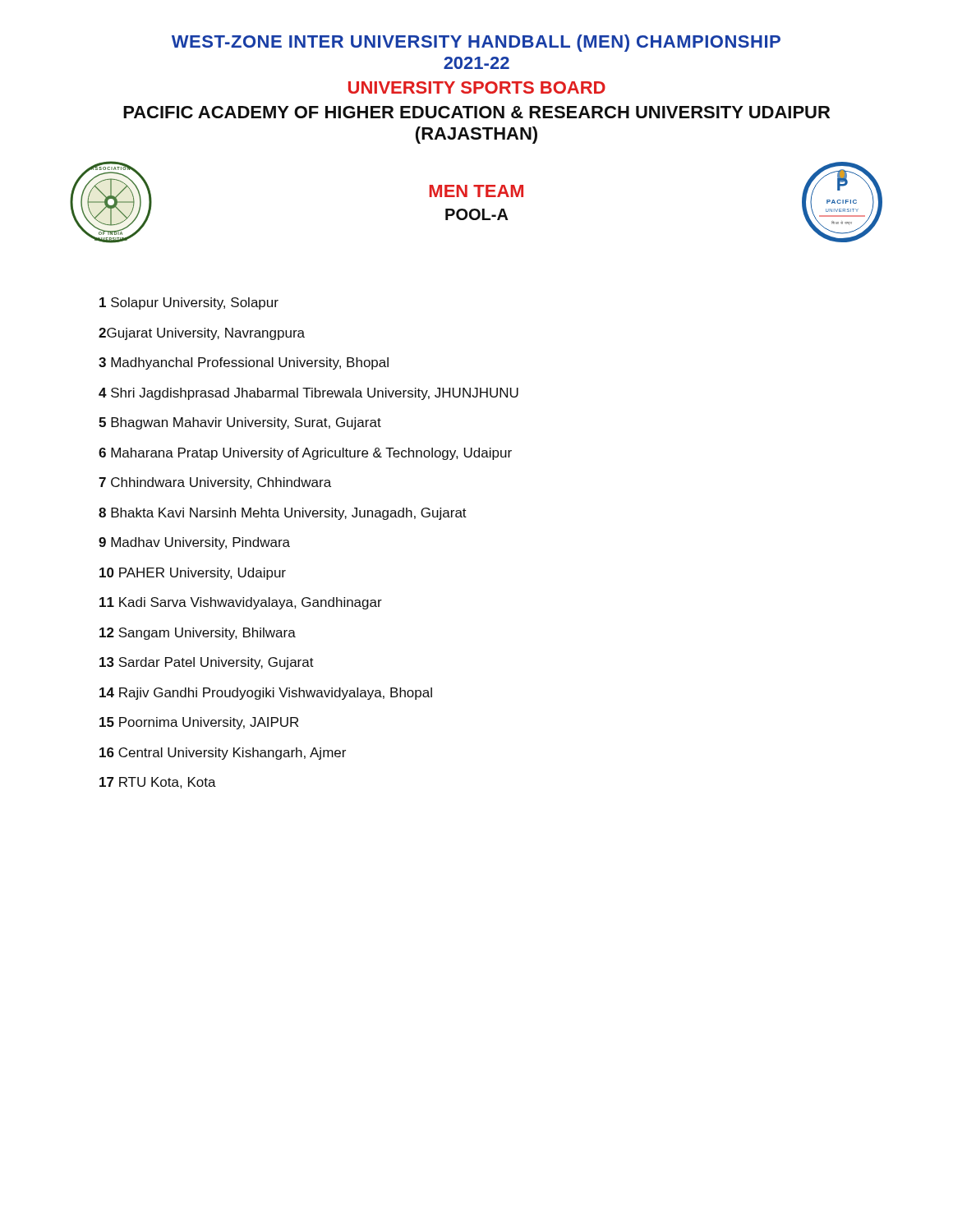Locate the list item that says "10 PAHER University,"
Image resolution: width=953 pixels, height=1232 pixels.
192,572
